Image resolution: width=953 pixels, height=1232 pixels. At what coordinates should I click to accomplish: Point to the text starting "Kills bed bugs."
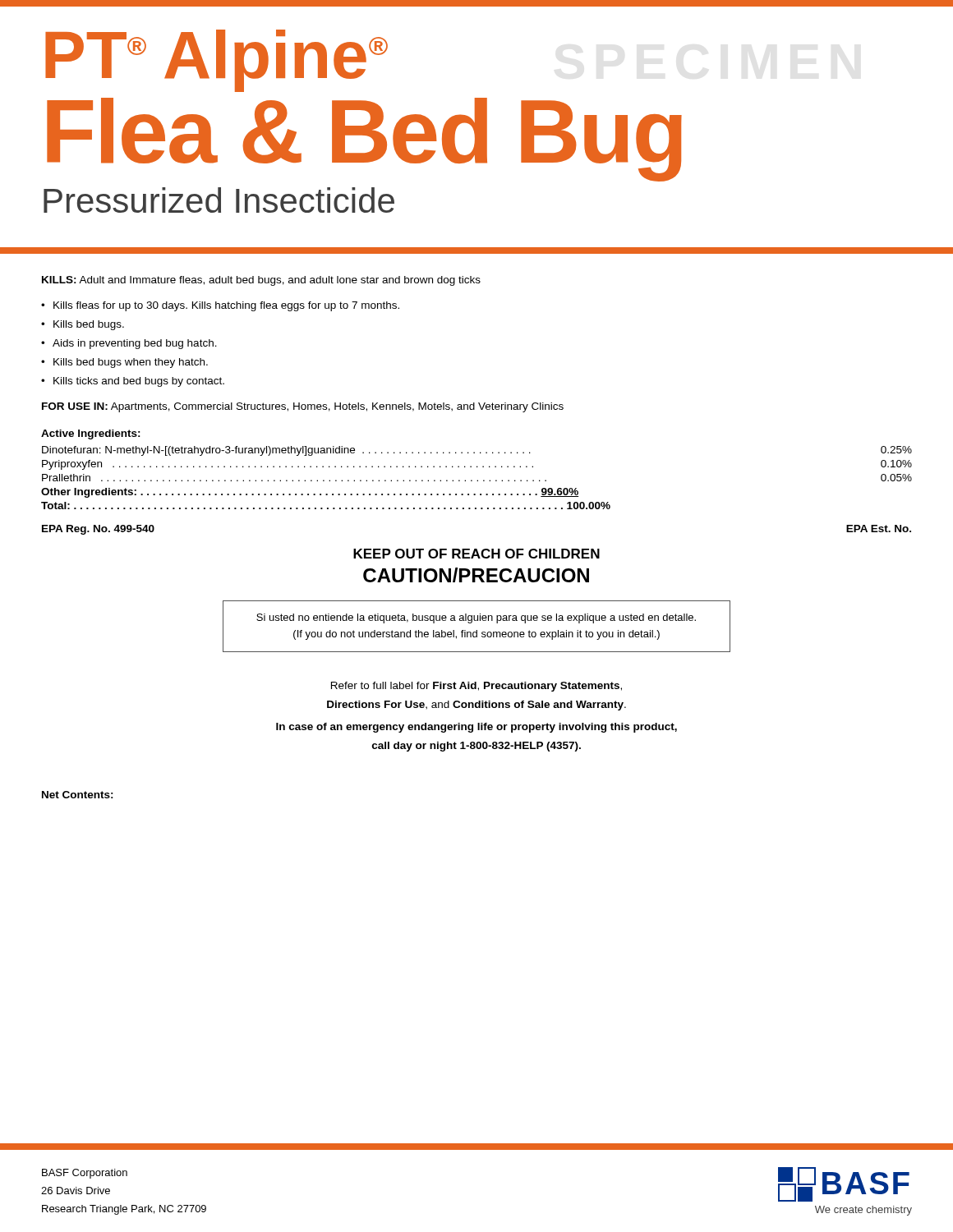pos(89,324)
